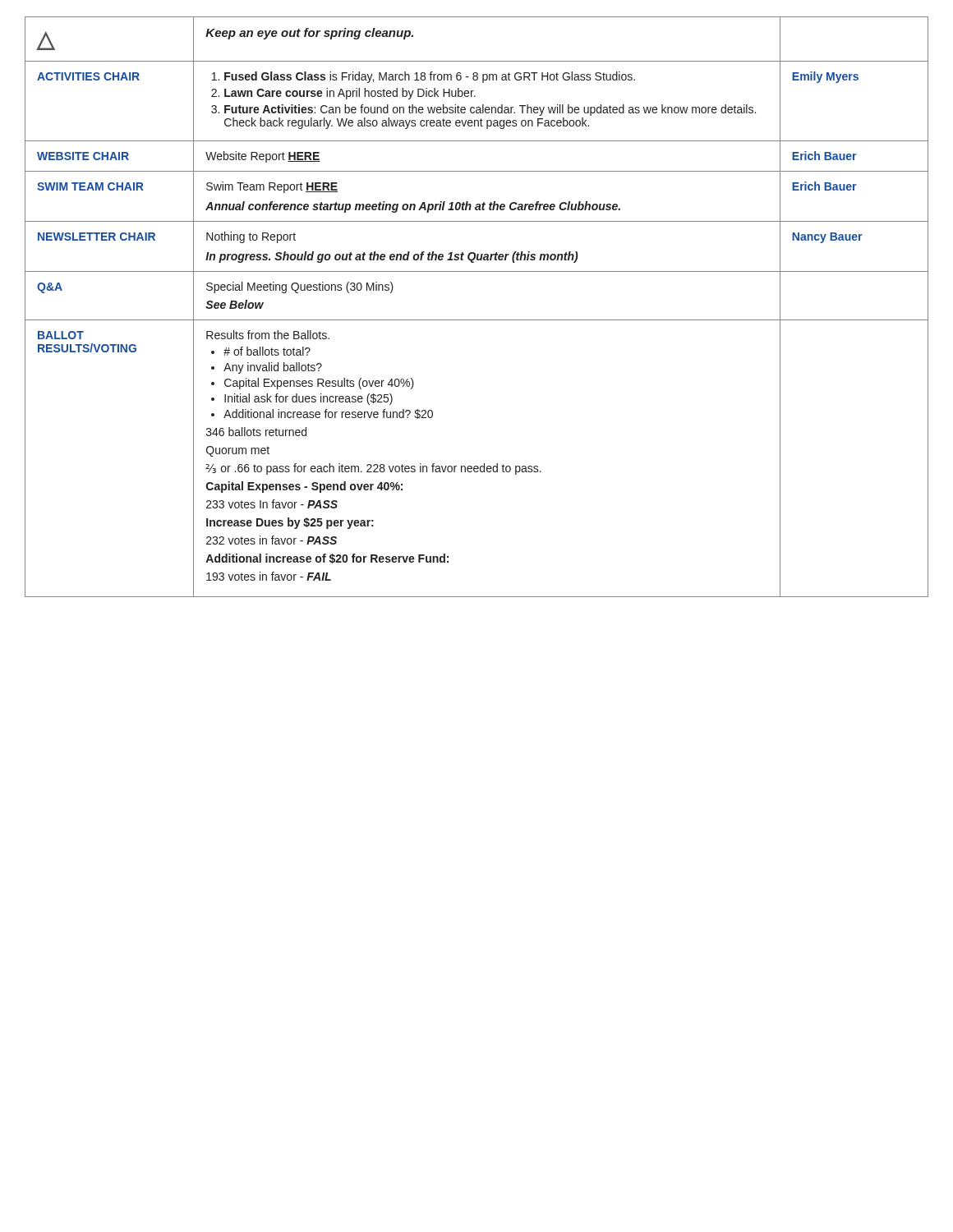Viewport: 953px width, 1232px height.
Task: Locate the text that says "Special Meeting Questions (30 Mins)"
Action: pyautogui.click(x=300, y=287)
